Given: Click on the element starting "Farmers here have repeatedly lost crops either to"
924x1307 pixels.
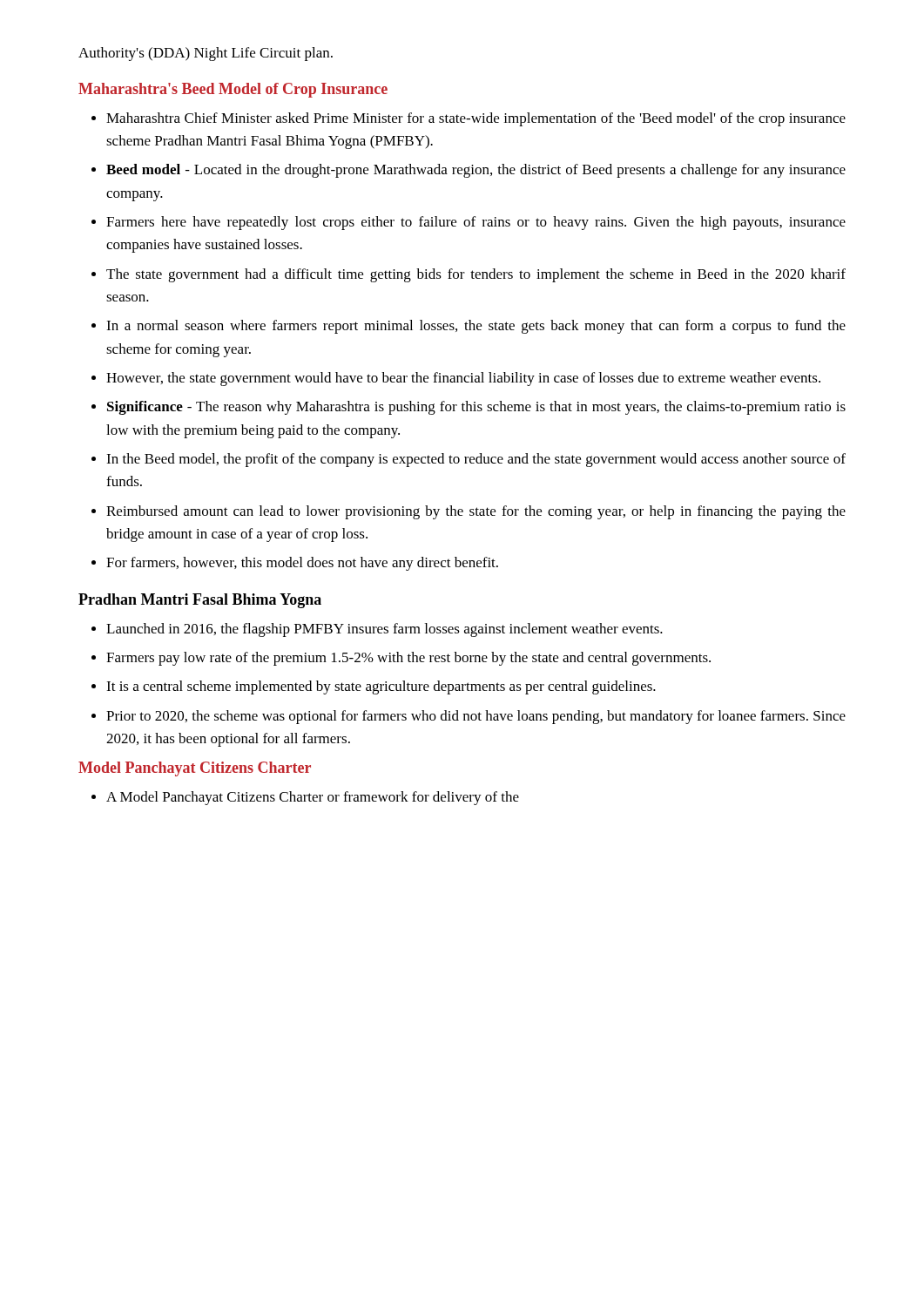Looking at the screenshot, I should [476, 233].
